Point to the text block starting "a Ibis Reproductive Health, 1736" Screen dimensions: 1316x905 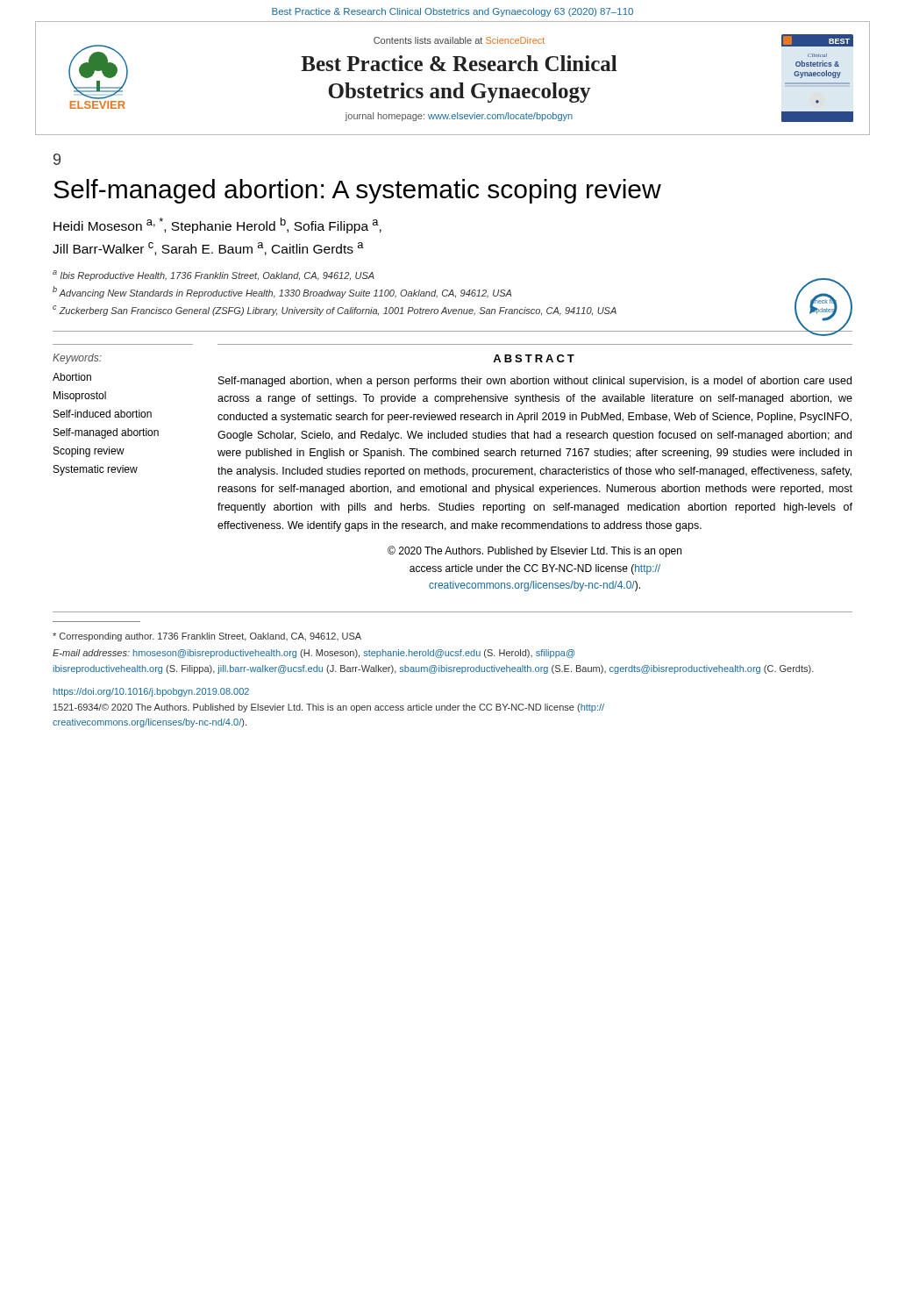coord(335,292)
